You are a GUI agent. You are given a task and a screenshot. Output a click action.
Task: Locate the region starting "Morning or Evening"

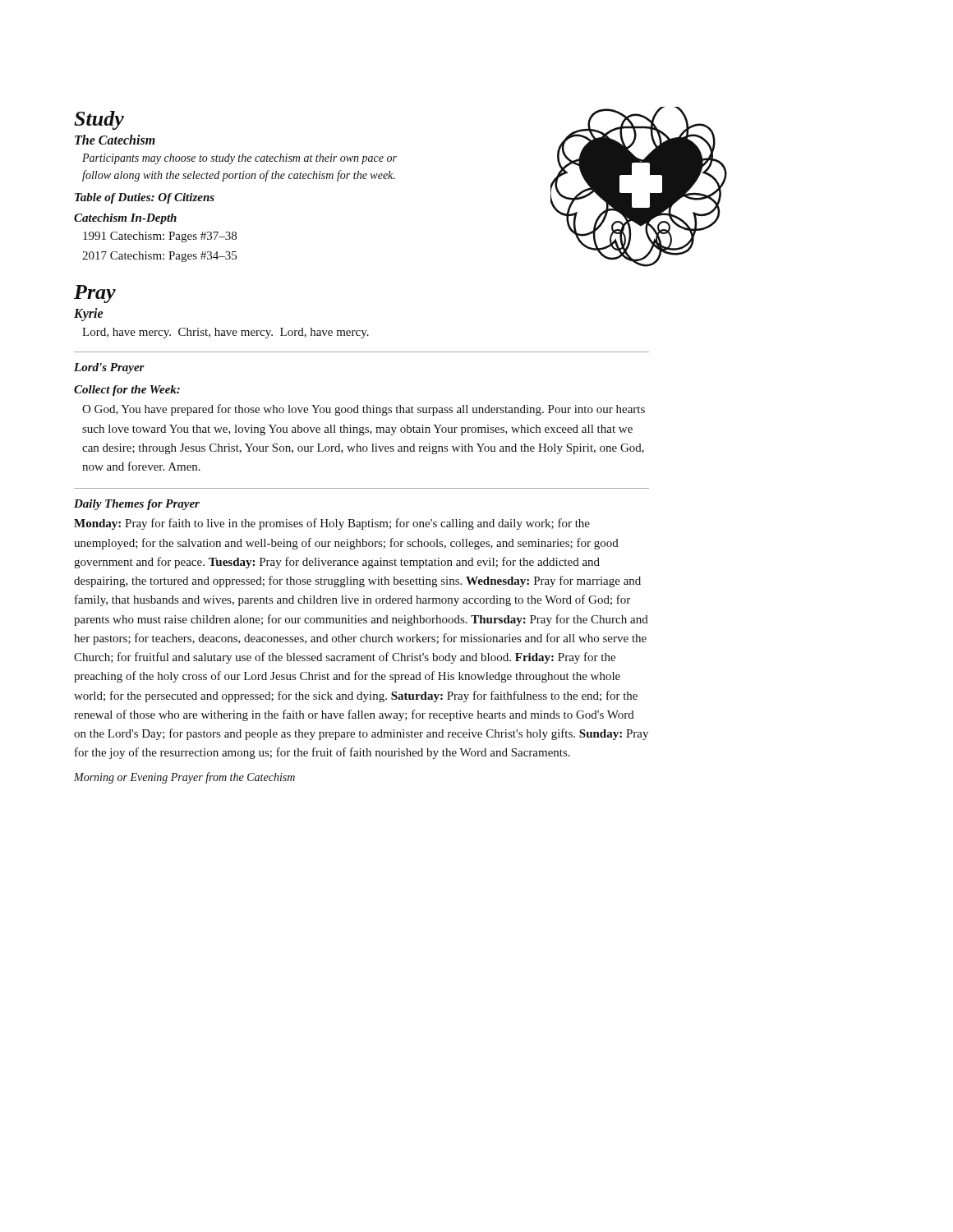tap(184, 778)
